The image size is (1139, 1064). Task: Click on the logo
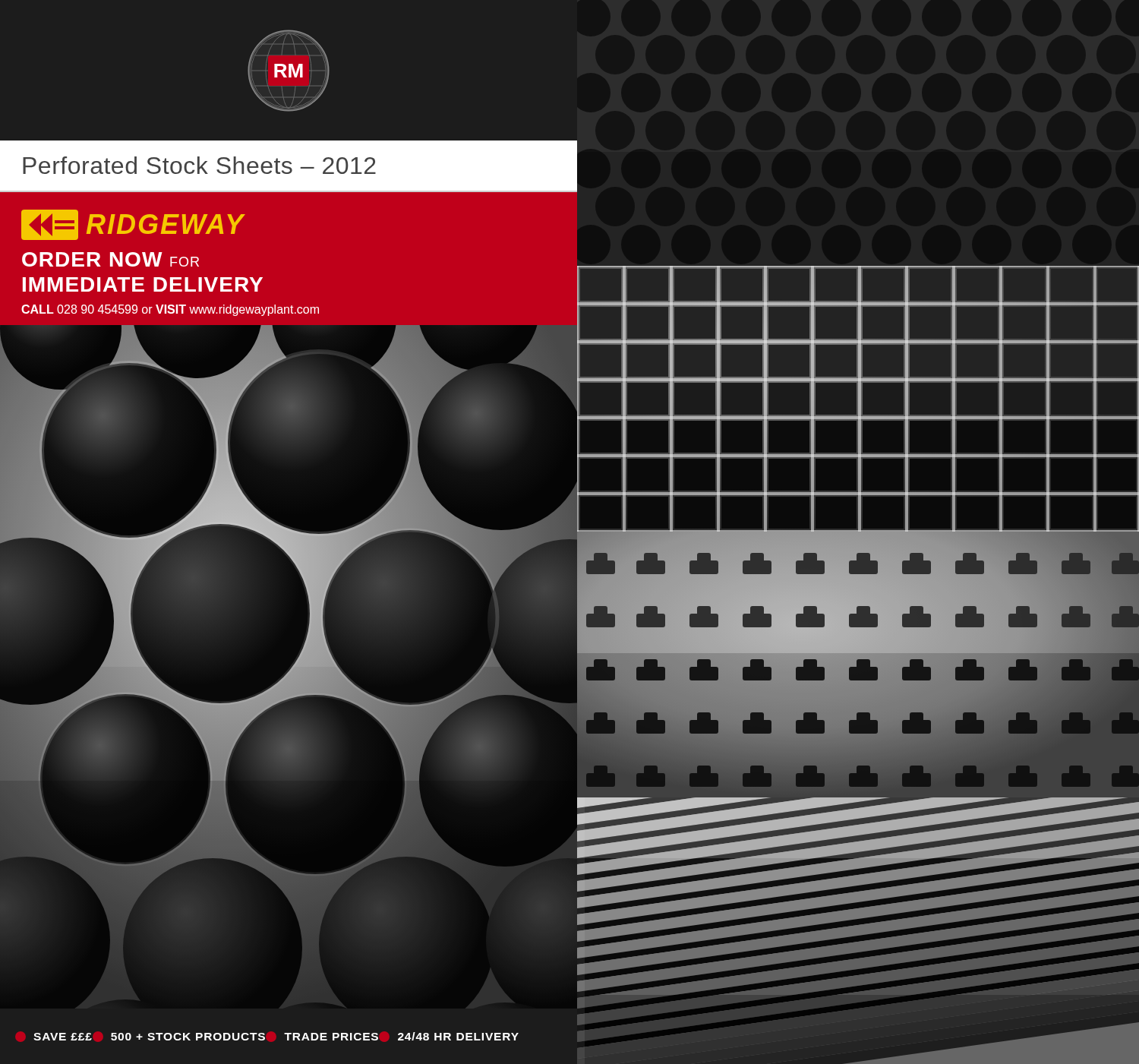[x=289, y=259]
